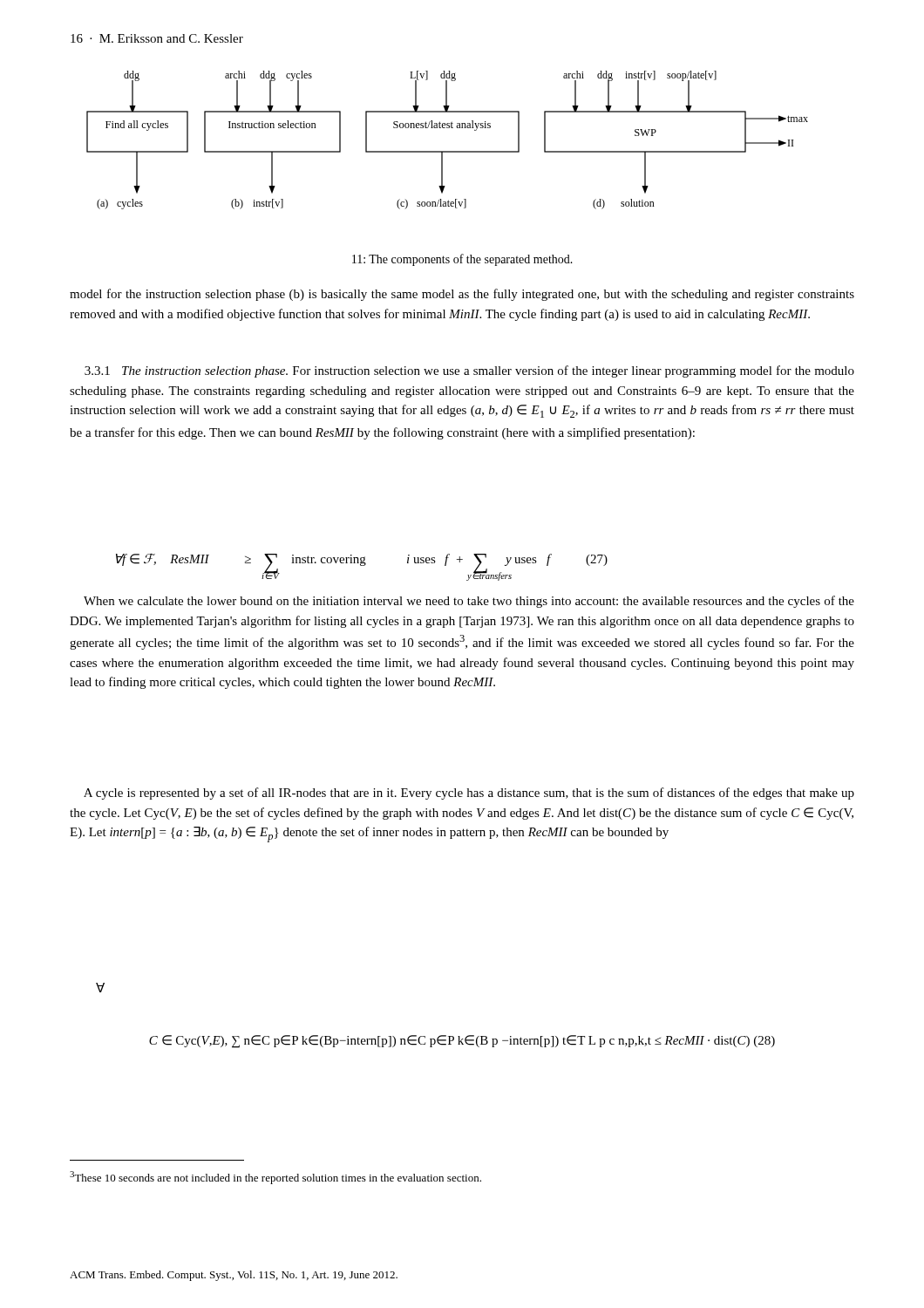Select the element starting "3These 10 seconds are not included in the"
924x1308 pixels.
[276, 1176]
